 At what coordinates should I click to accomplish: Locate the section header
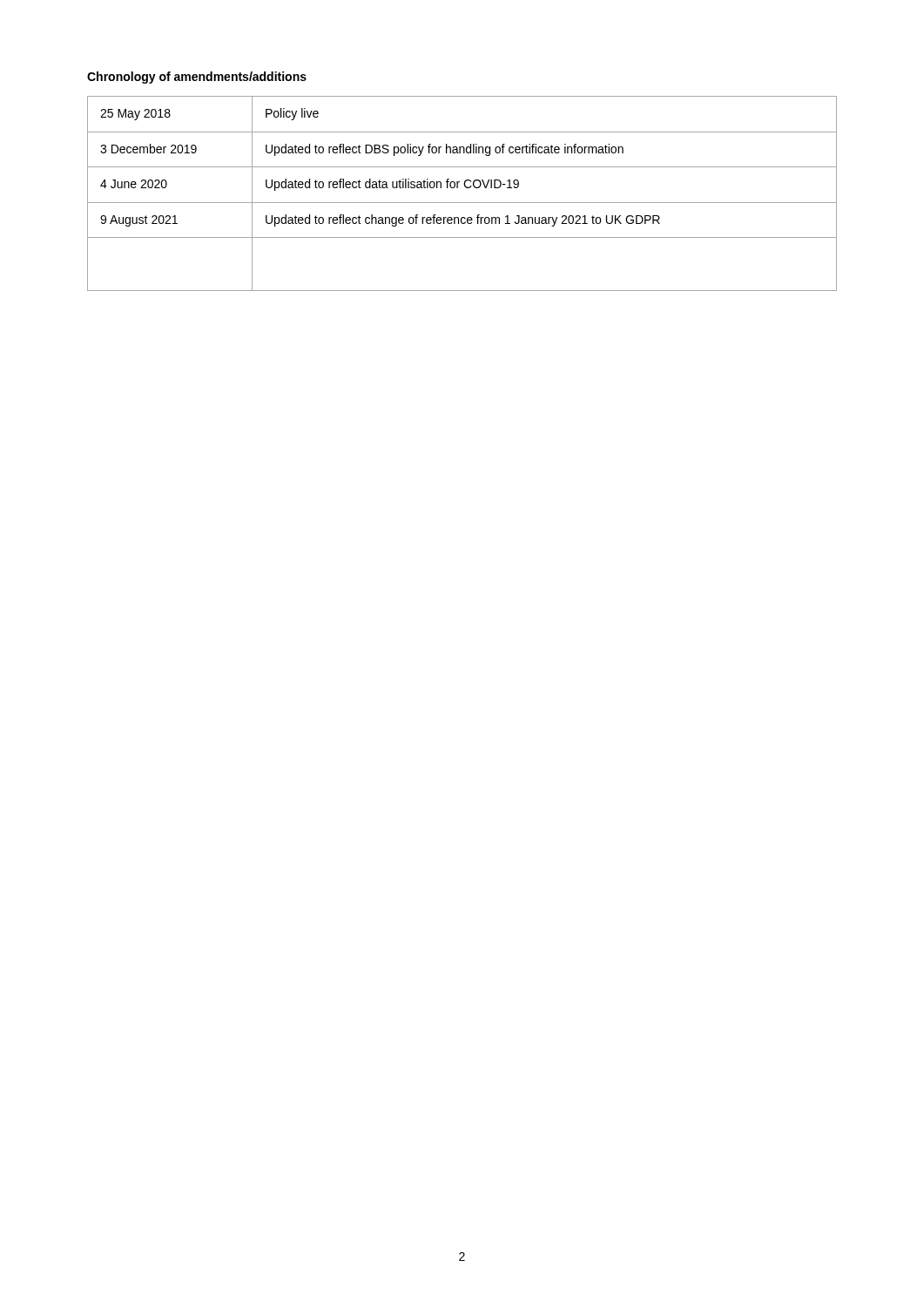[x=197, y=77]
